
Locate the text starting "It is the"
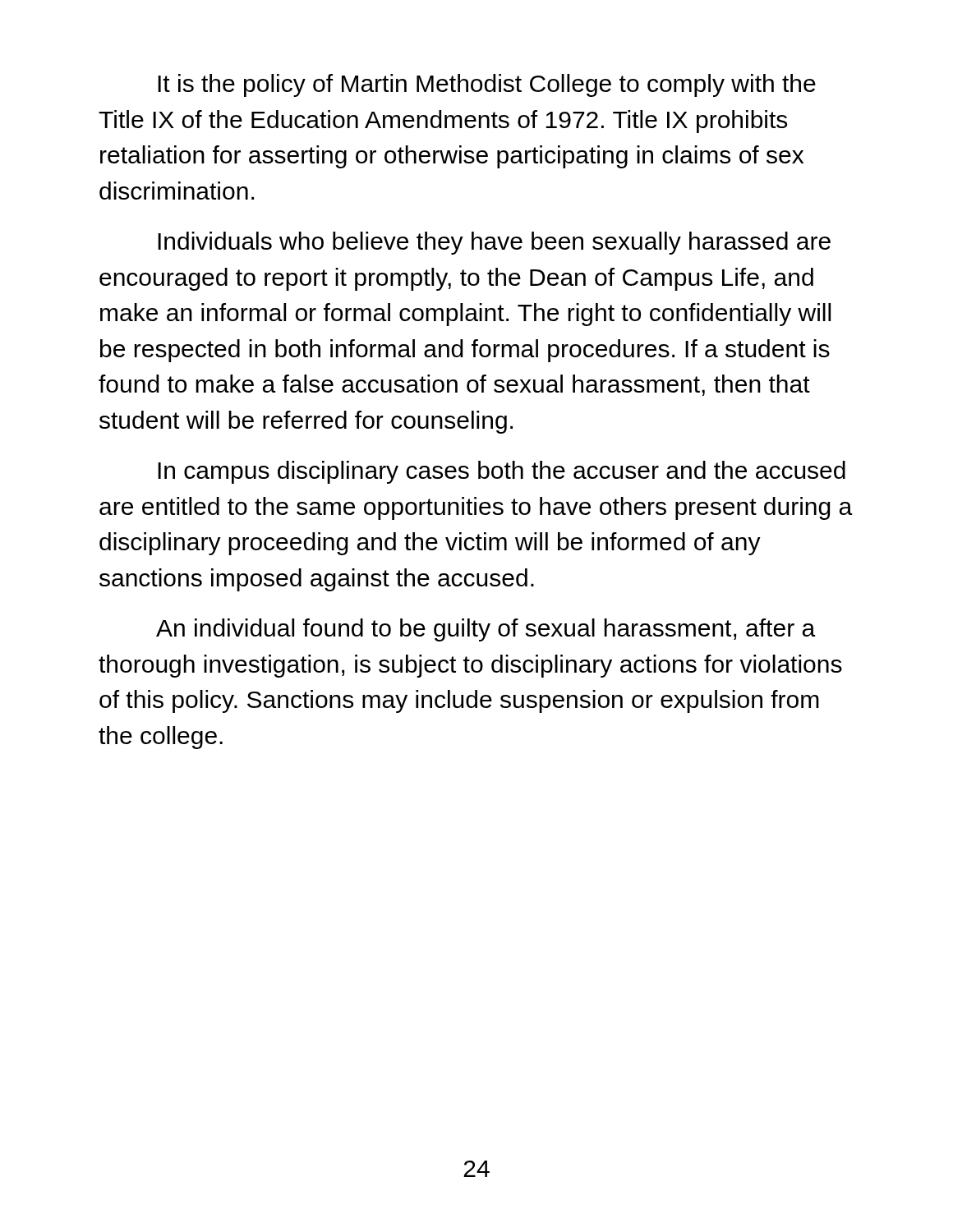click(x=457, y=137)
